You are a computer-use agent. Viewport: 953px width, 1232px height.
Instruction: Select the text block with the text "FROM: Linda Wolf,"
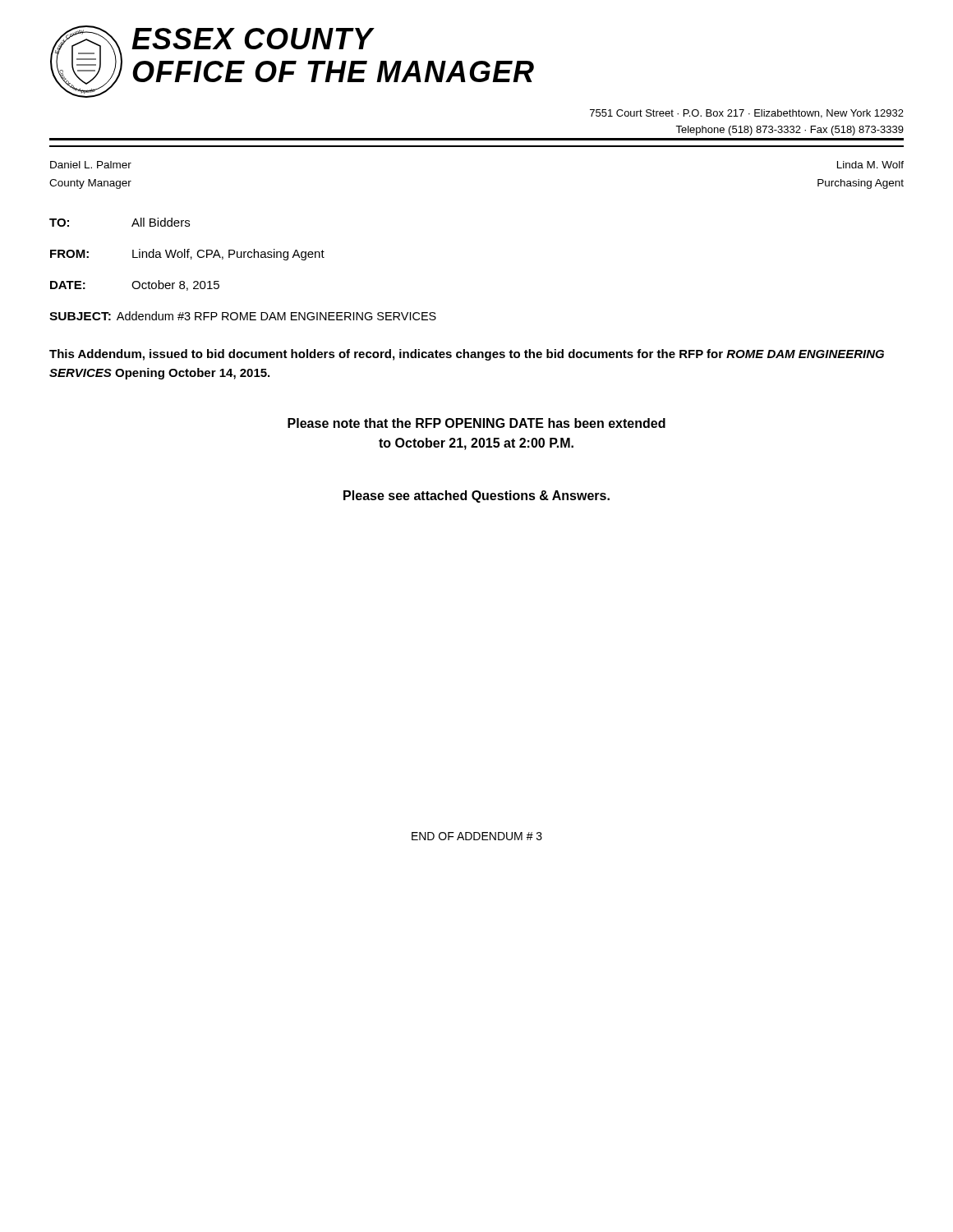pyautogui.click(x=187, y=253)
